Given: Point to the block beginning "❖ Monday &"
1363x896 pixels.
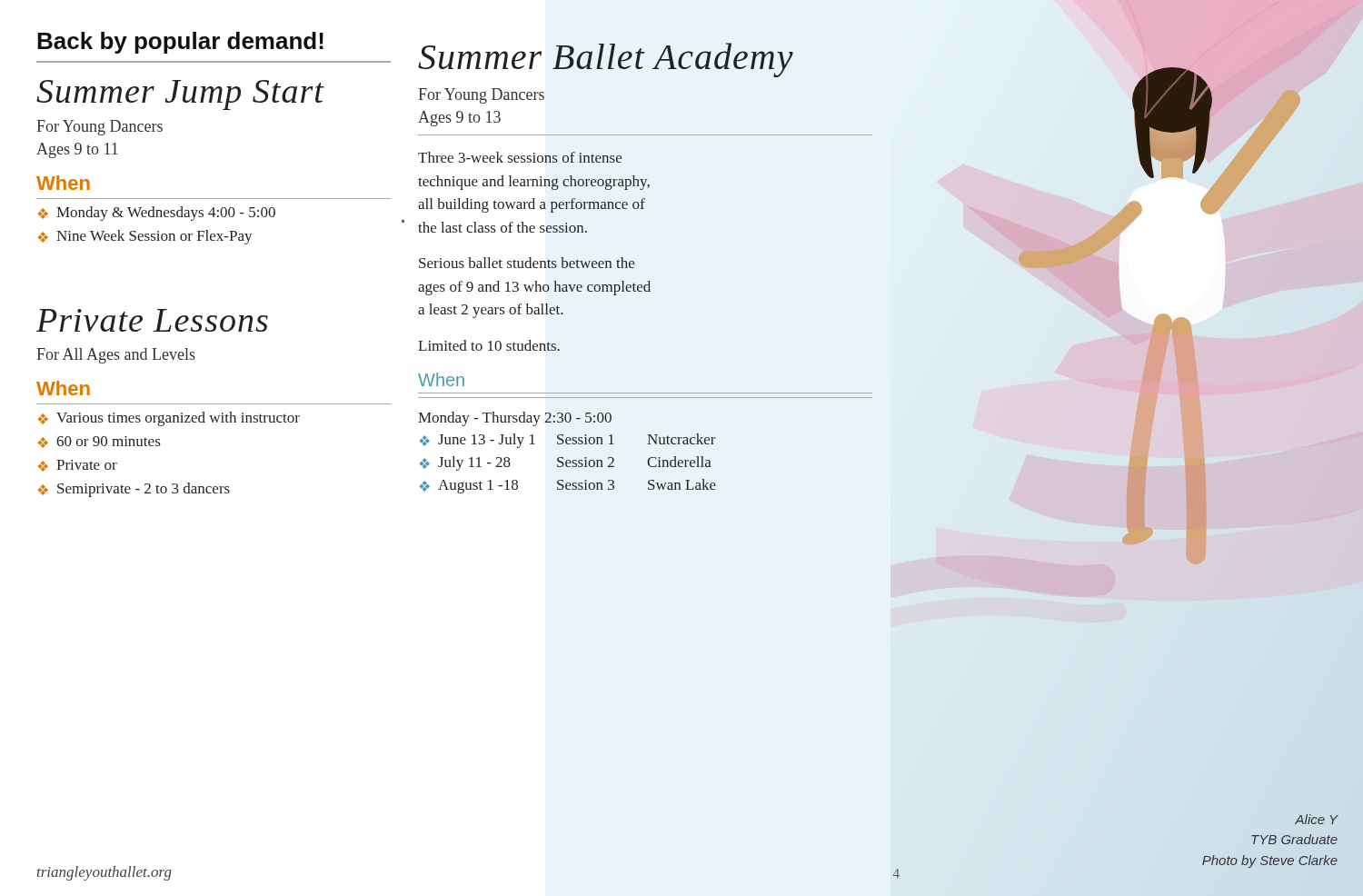Looking at the screenshot, I should [x=156, y=213].
